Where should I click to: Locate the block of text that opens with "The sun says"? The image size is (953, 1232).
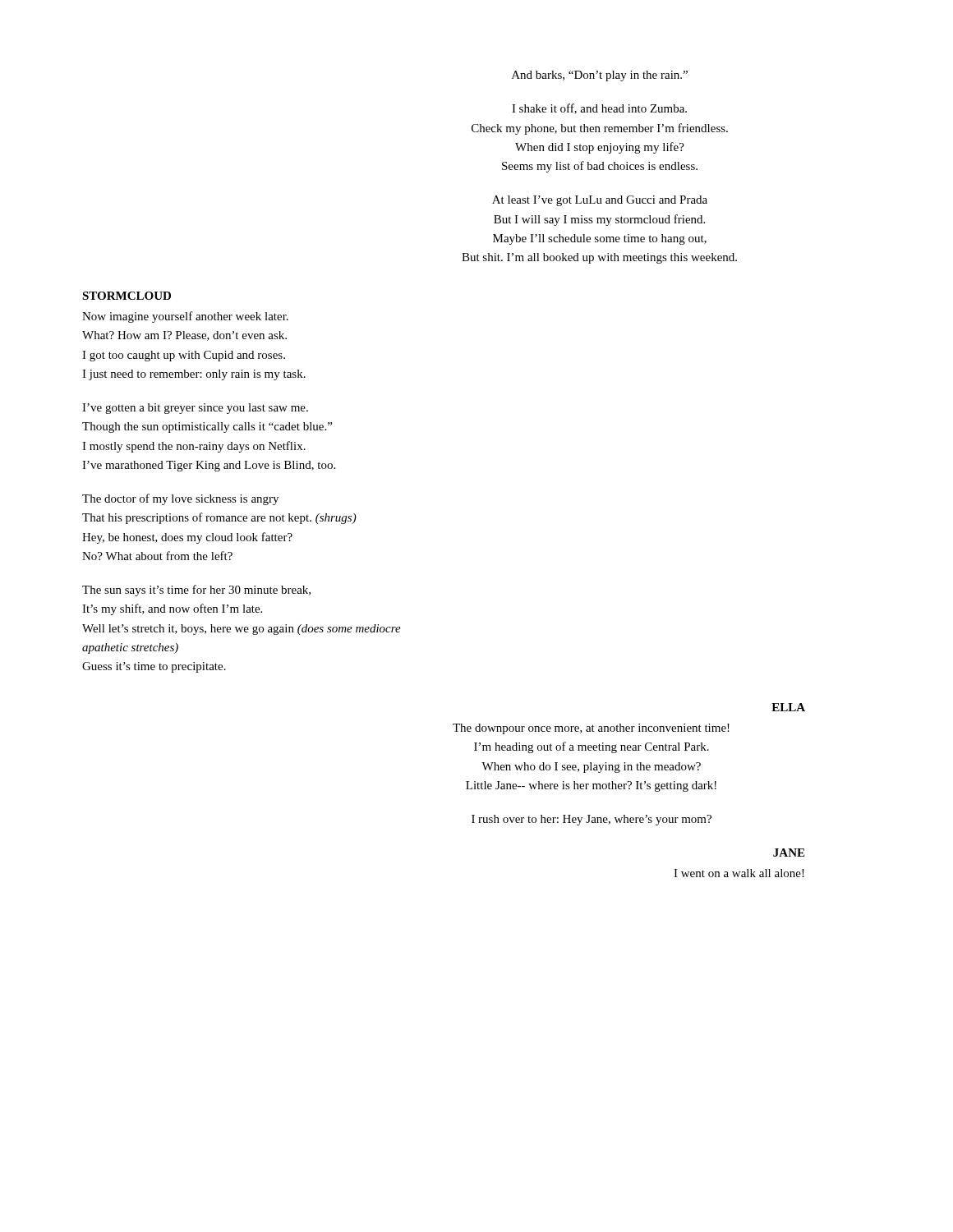241,628
